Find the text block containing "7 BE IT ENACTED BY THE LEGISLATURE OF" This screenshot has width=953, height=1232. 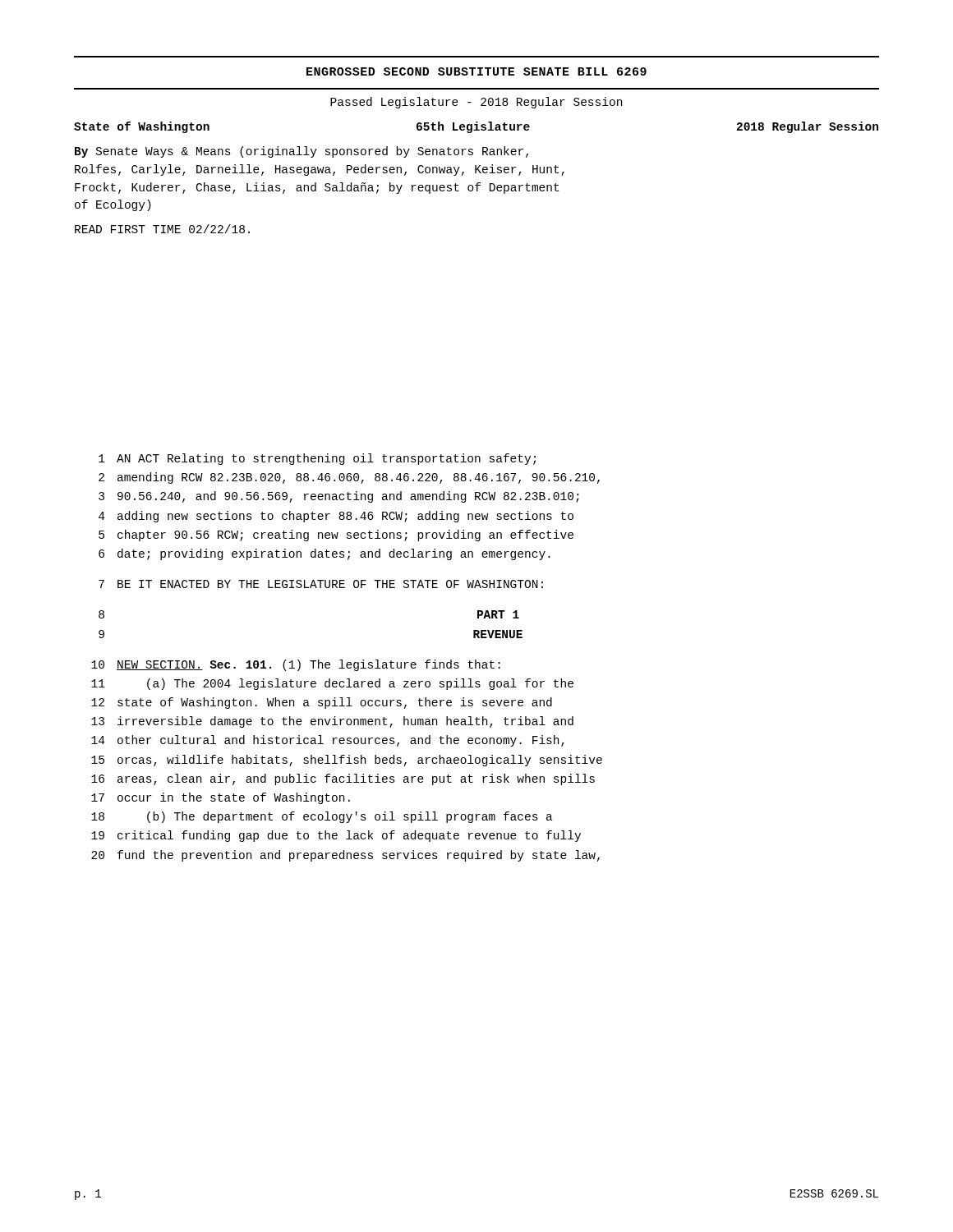pos(476,585)
